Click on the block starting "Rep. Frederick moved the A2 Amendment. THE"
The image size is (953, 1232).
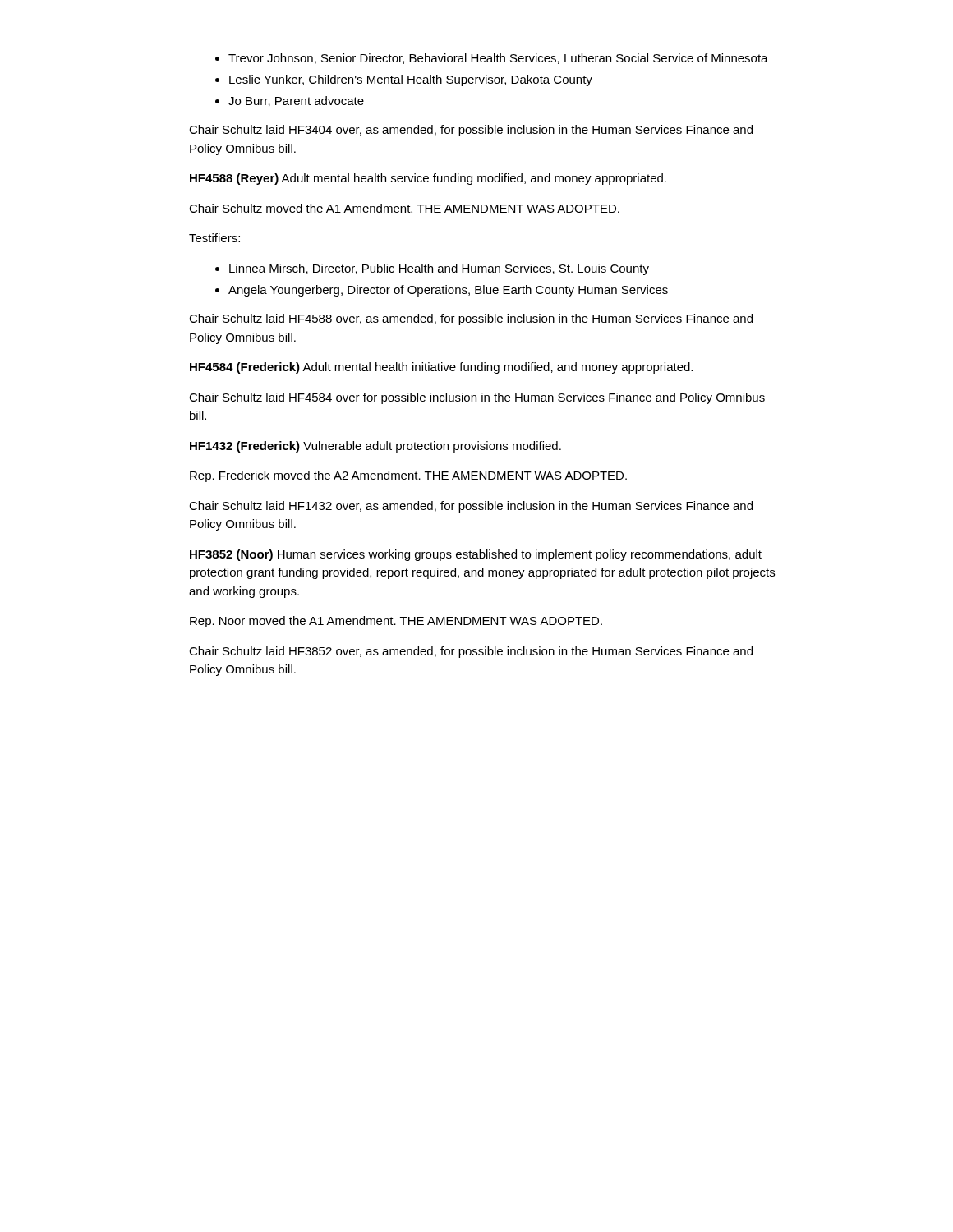click(x=408, y=475)
